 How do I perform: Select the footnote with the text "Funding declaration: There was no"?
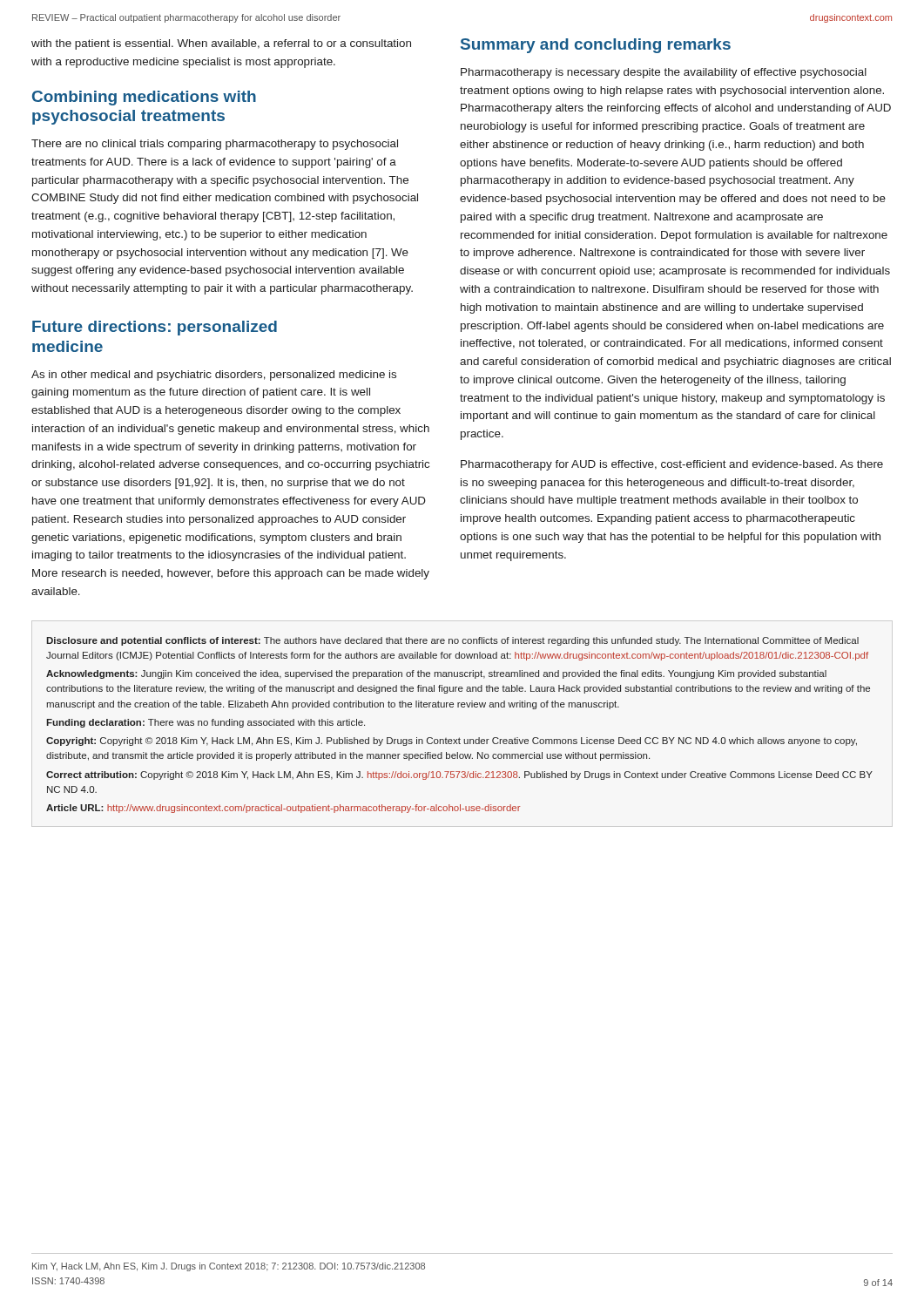pos(206,723)
